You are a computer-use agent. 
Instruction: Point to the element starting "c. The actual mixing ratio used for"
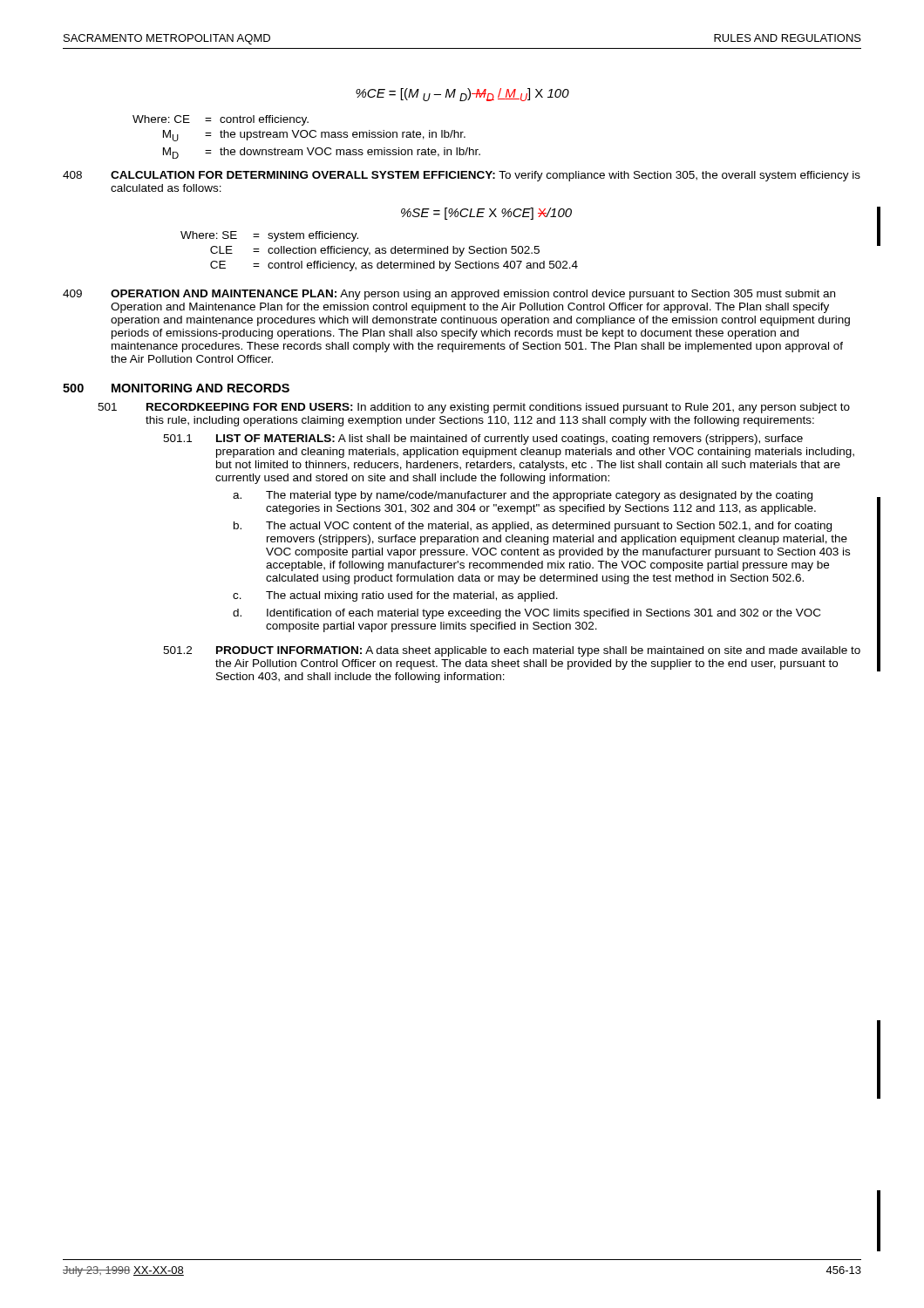[x=547, y=595]
